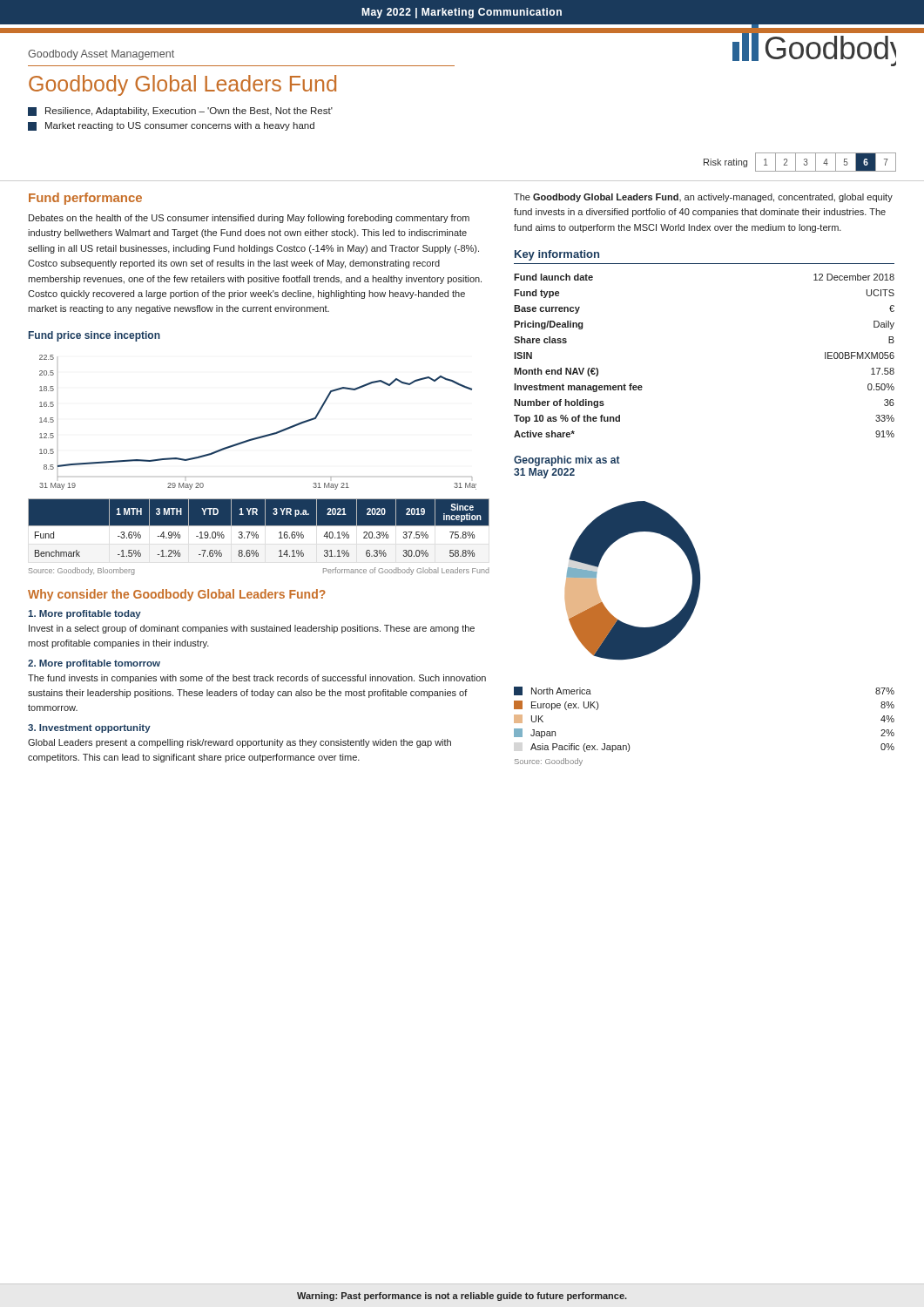Locate the element starting "Debates on the health of the US"
Screen dimensions: 1307x924
(x=255, y=263)
